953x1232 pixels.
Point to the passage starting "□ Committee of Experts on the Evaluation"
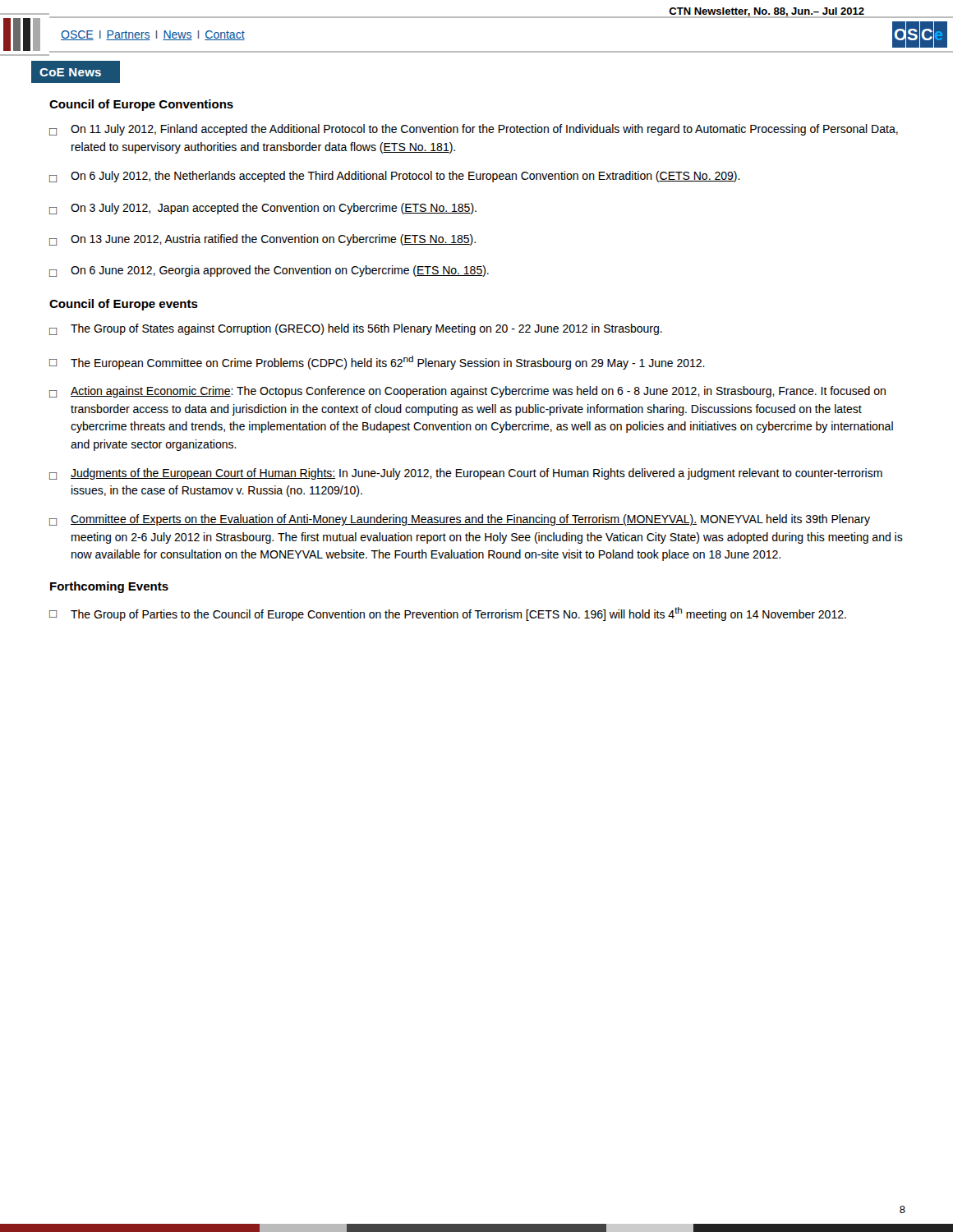(x=476, y=538)
